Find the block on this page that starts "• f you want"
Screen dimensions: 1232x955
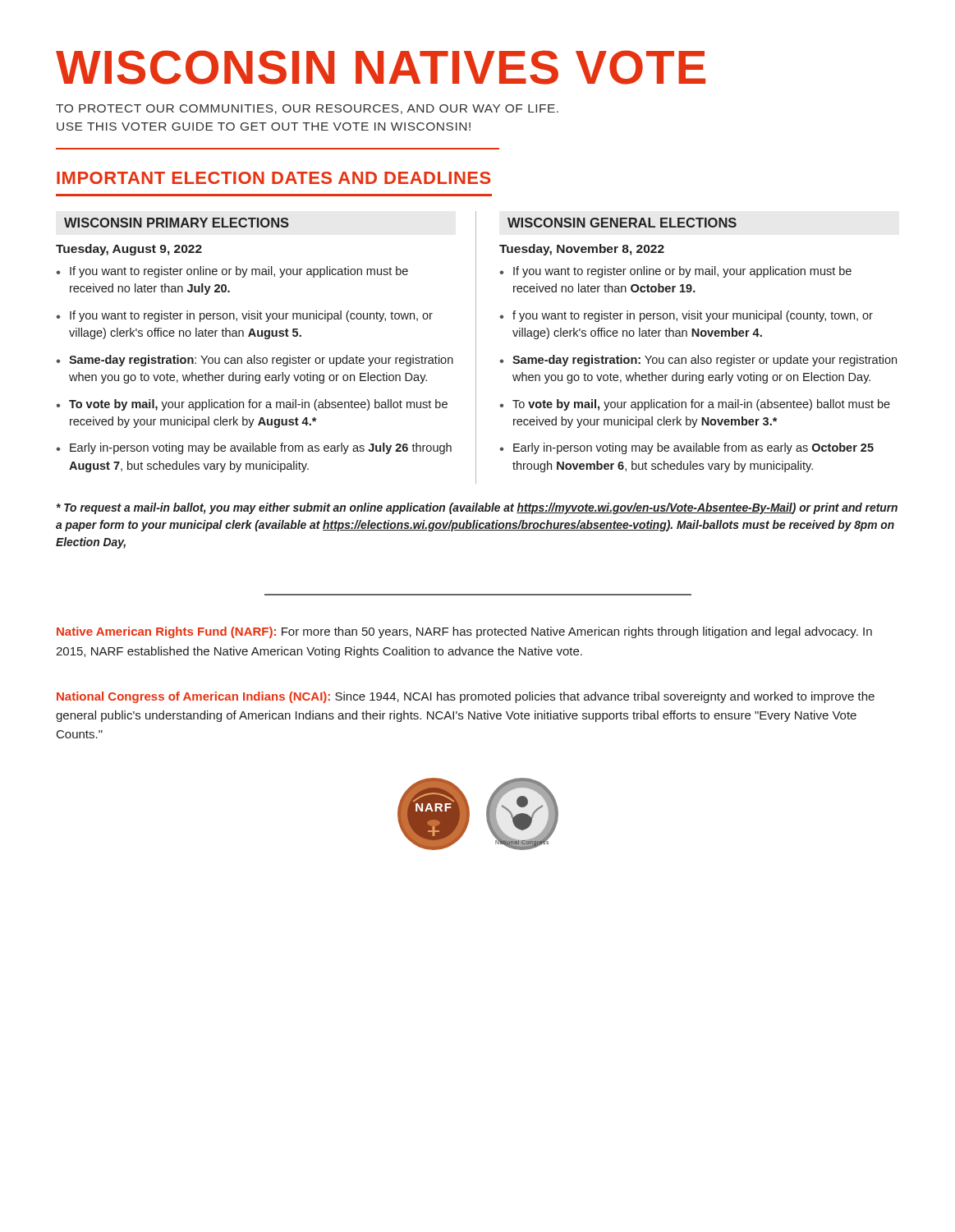click(x=699, y=325)
